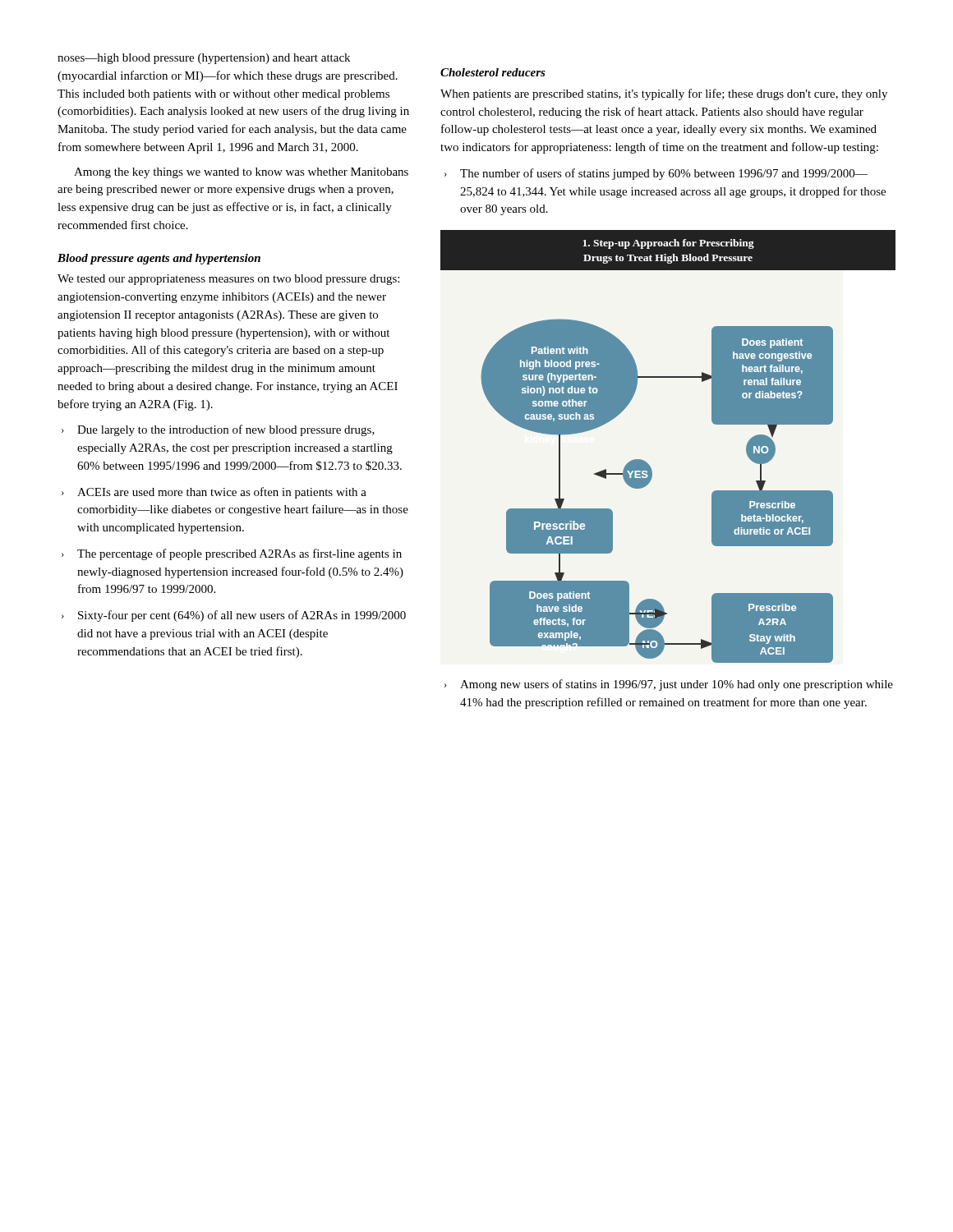Find the block on this page that starts "› The number of users of statins jumped"
The height and width of the screenshot is (1232, 953).
coord(670,192)
